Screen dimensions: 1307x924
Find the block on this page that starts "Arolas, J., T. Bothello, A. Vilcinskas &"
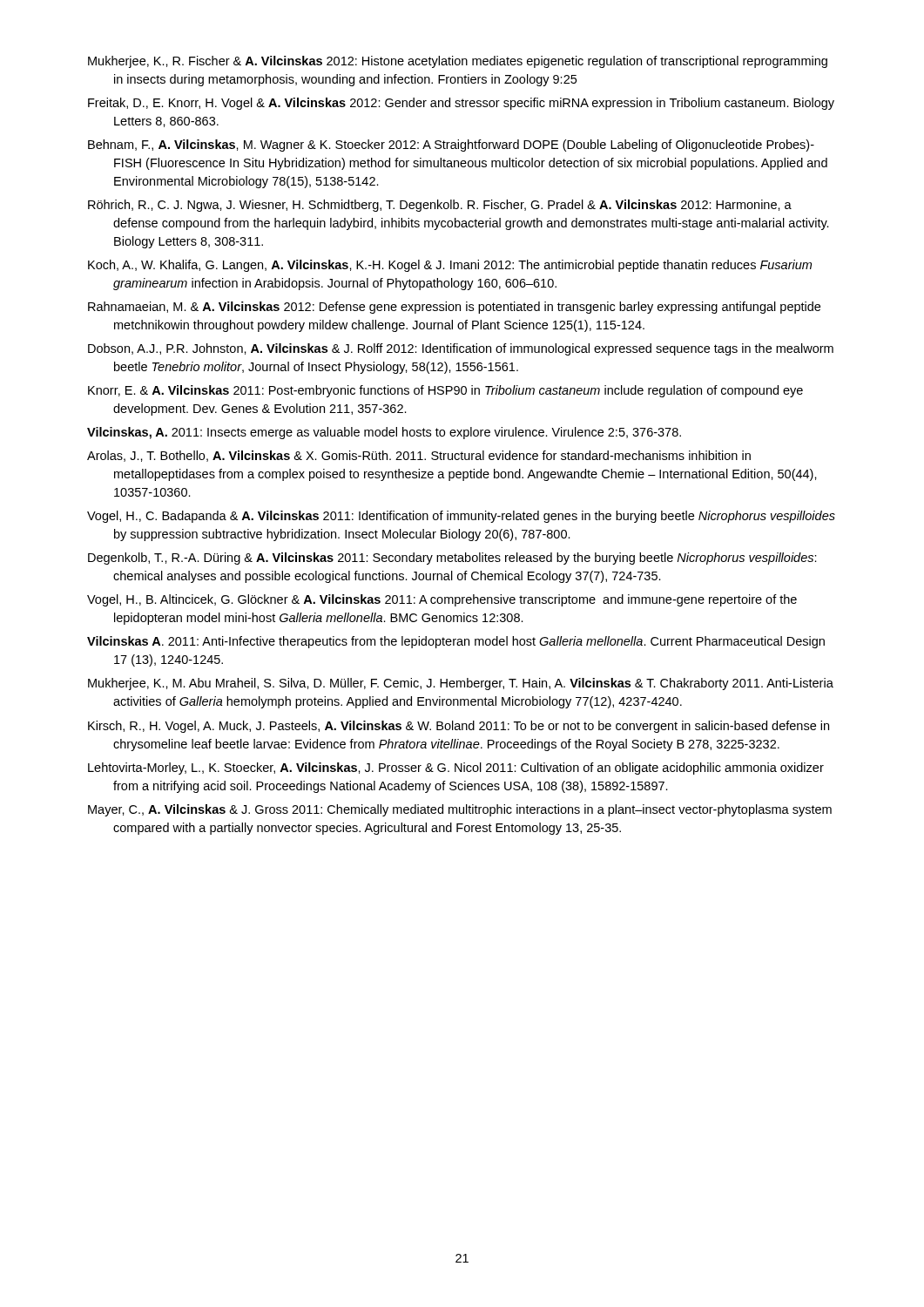(x=452, y=474)
